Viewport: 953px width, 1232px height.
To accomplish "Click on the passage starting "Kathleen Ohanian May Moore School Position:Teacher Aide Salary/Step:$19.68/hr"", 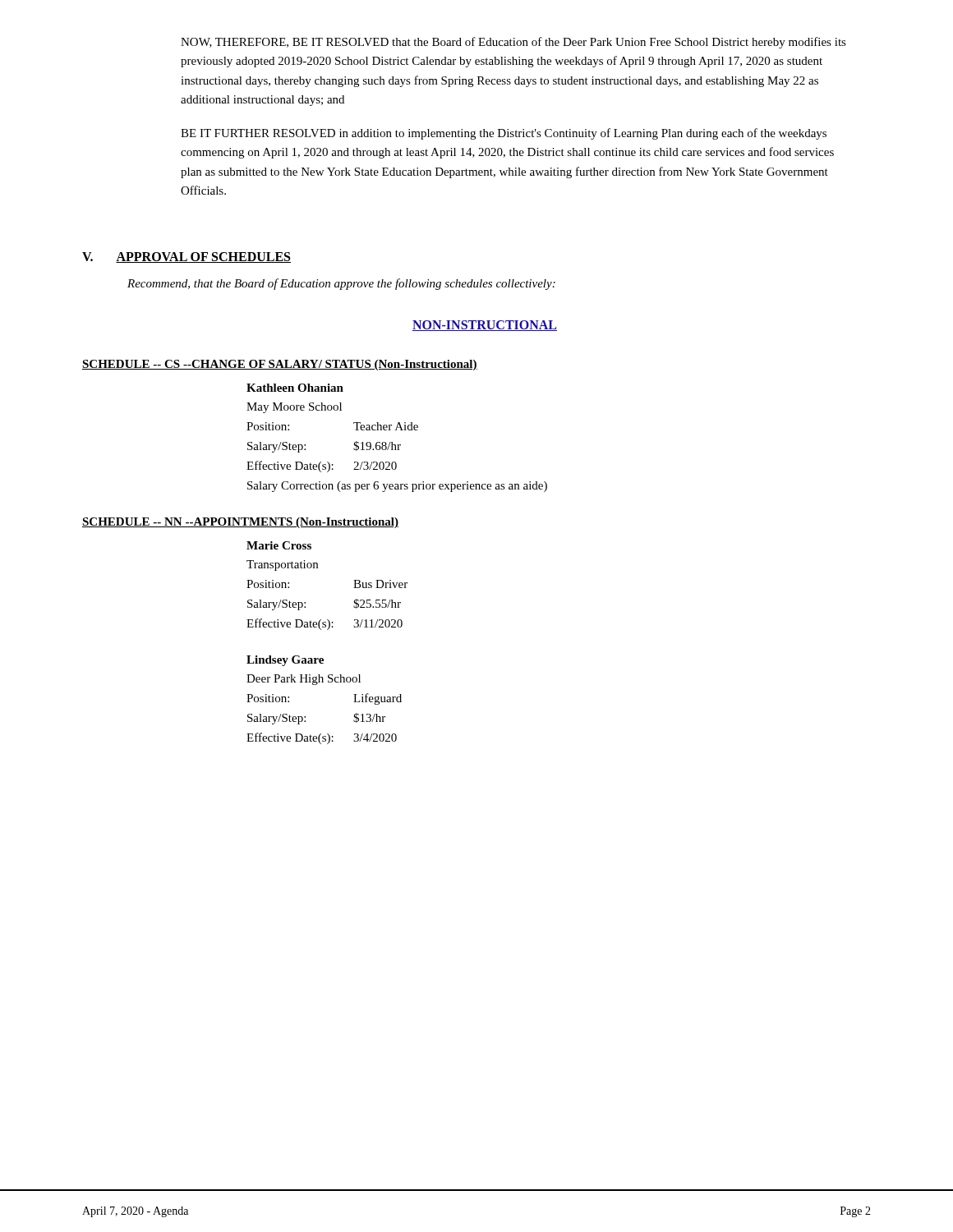I will [295, 388].
